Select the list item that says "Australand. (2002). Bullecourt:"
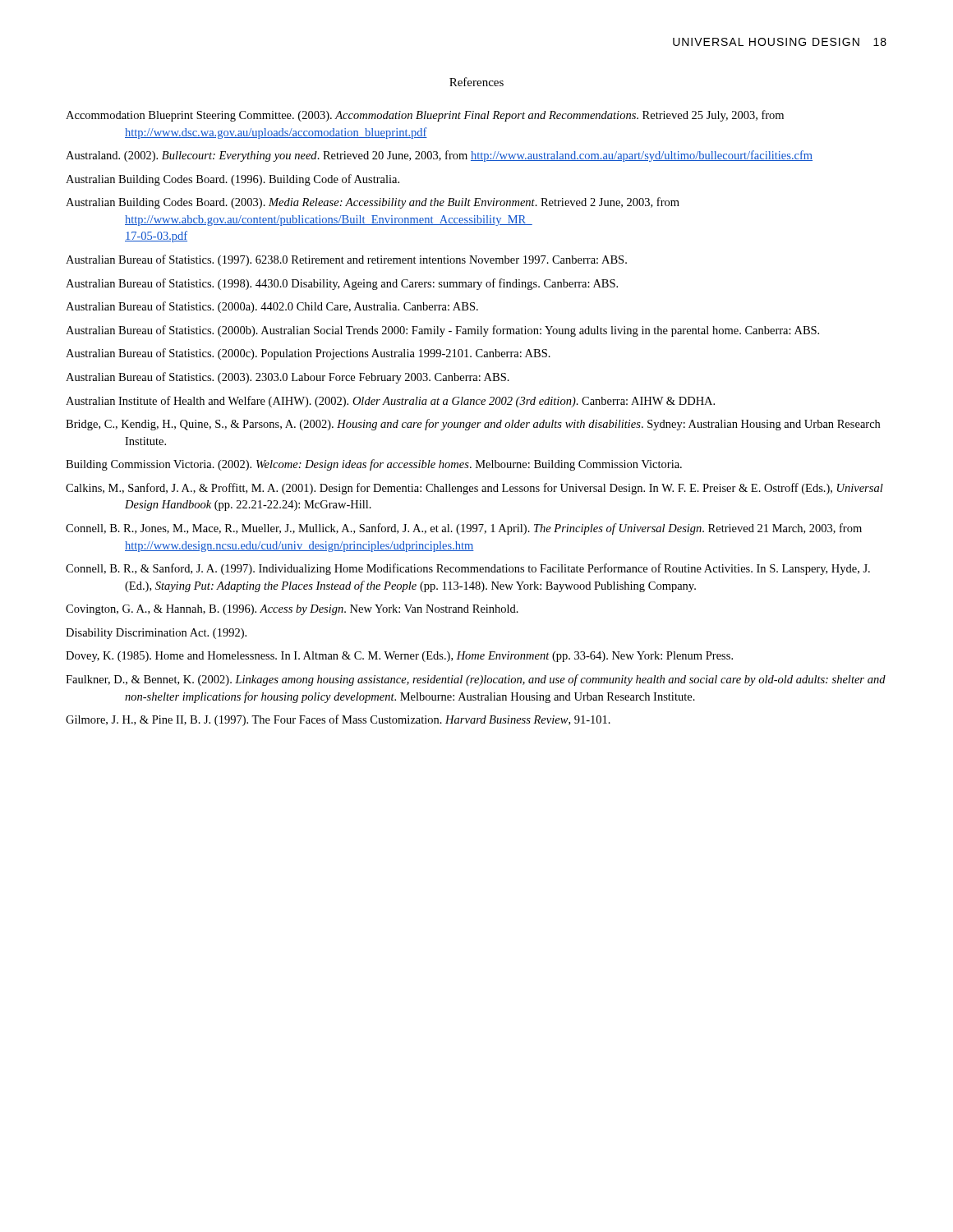The image size is (953, 1232). 439,155
